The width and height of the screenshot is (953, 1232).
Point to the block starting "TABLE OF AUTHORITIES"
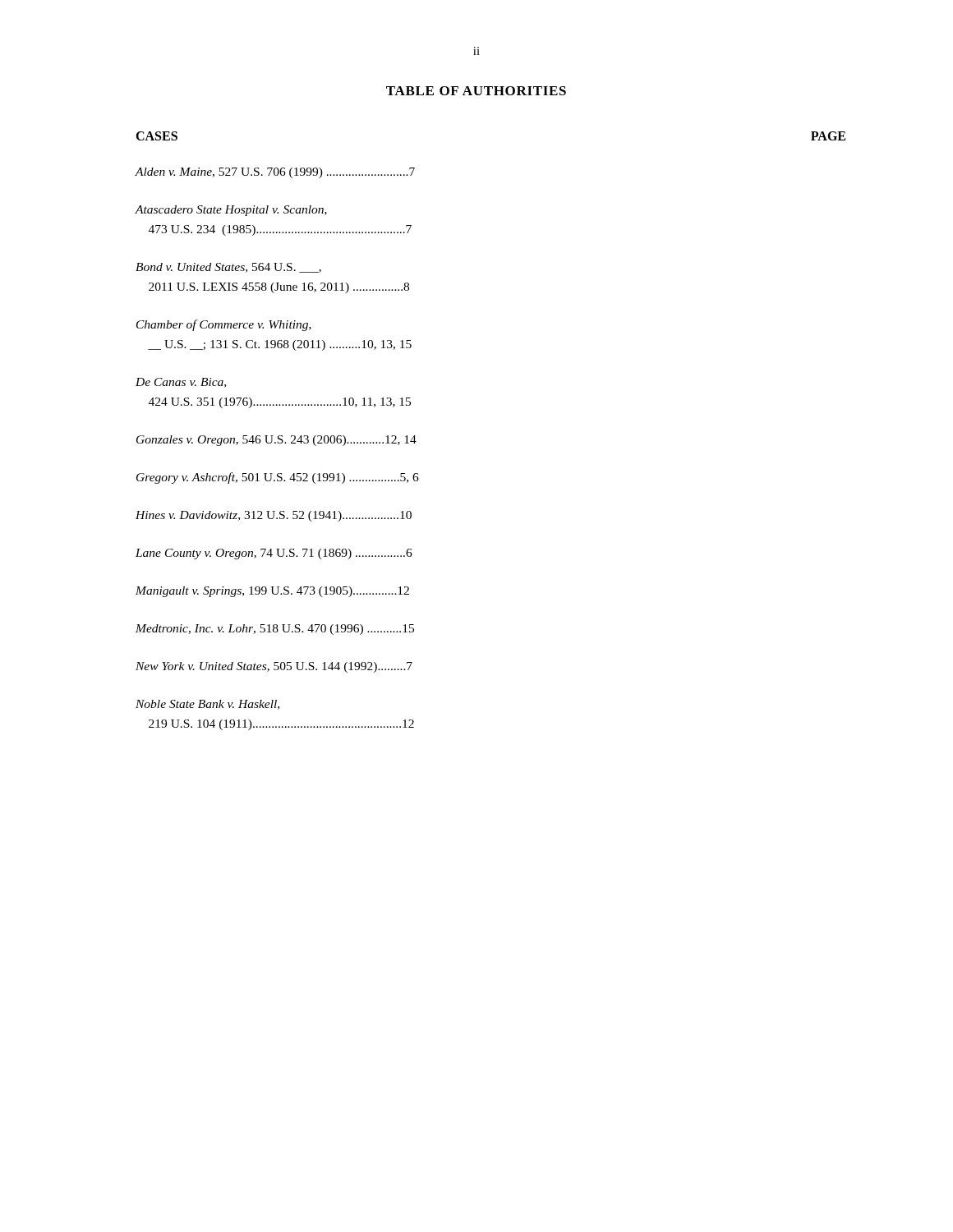(x=476, y=91)
